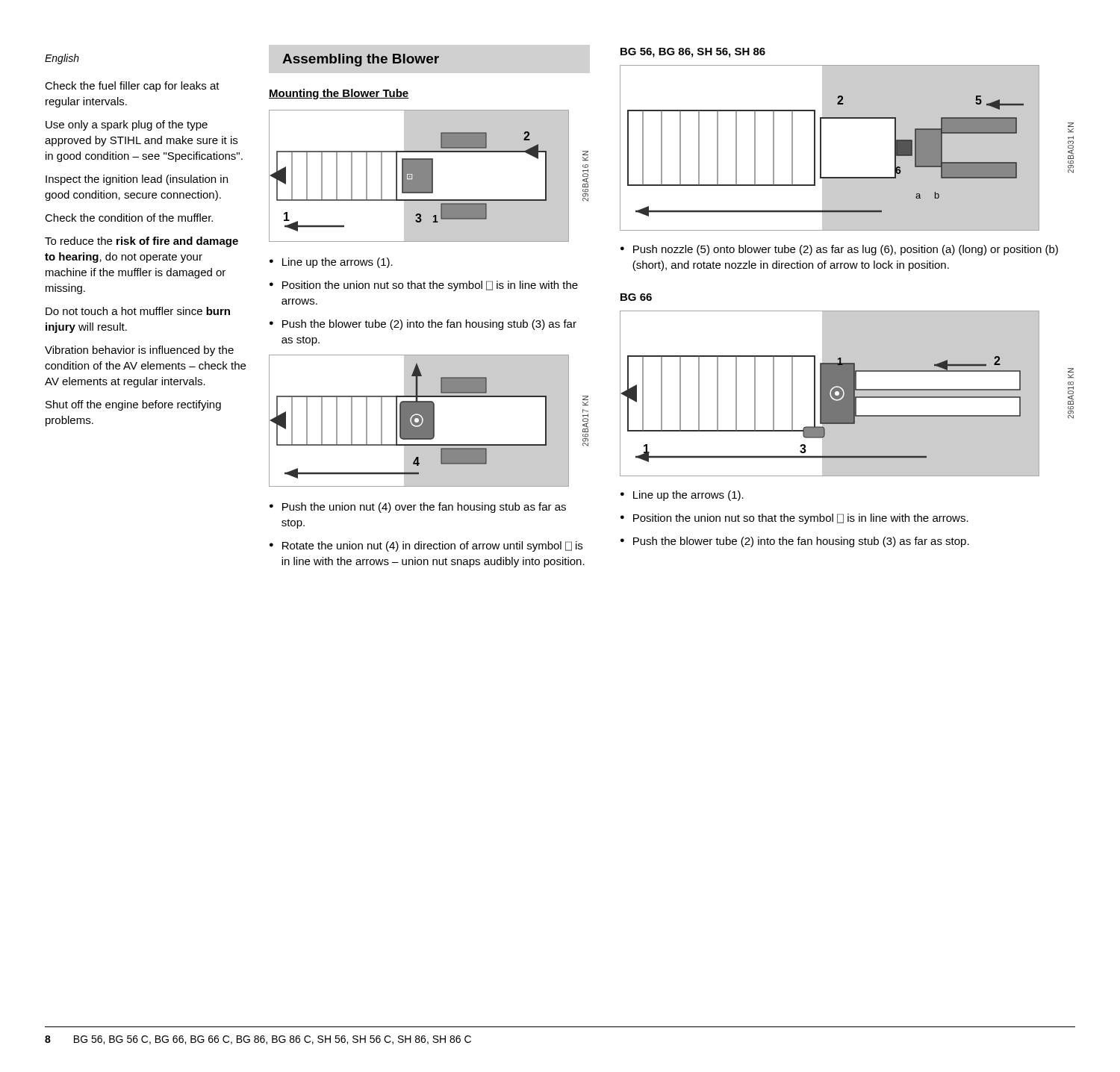1120x1072 pixels.
Task: Click where it says "BG 66"
Action: (636, 297)
